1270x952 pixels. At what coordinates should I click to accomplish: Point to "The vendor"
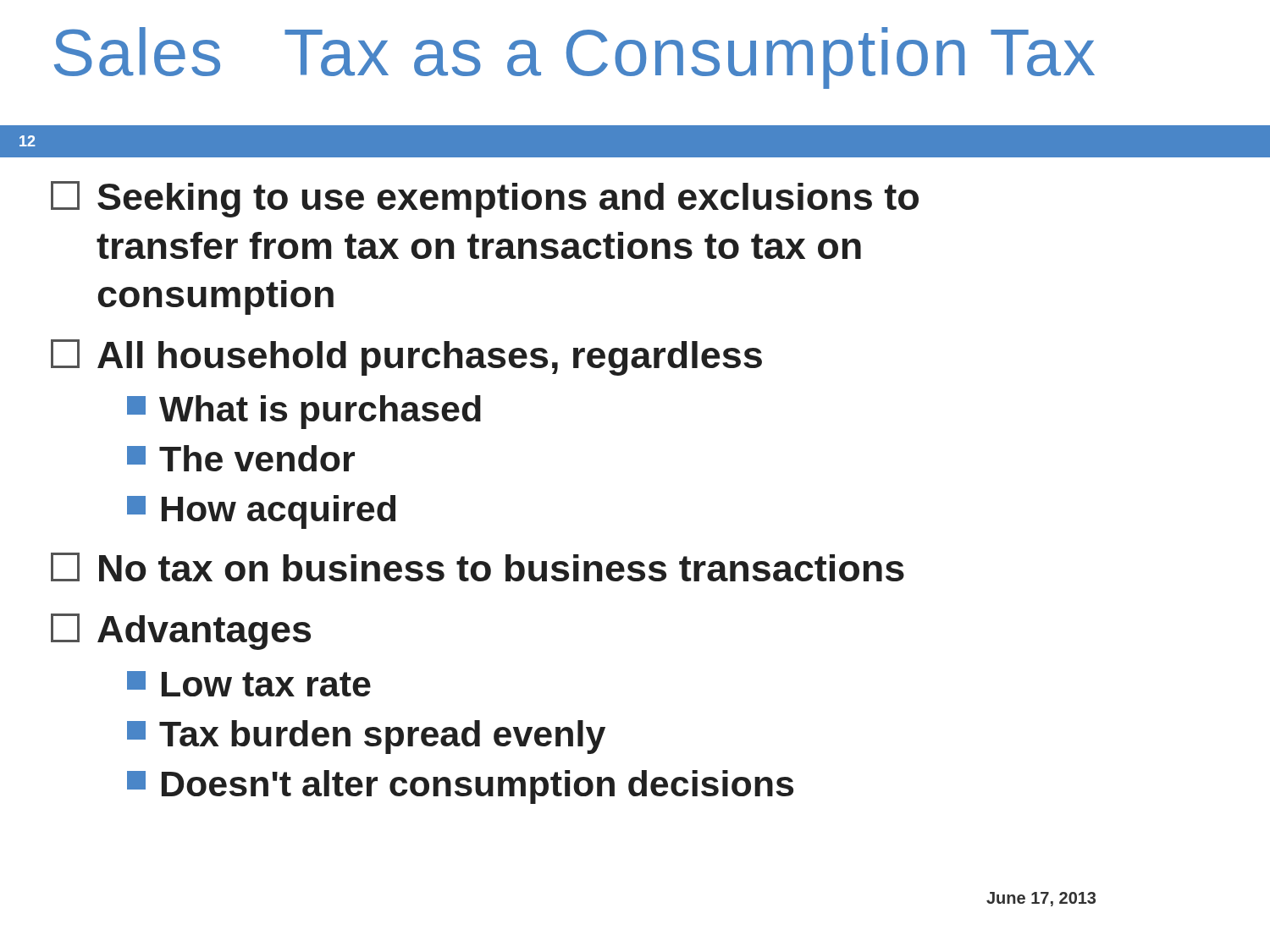point(241,459)
